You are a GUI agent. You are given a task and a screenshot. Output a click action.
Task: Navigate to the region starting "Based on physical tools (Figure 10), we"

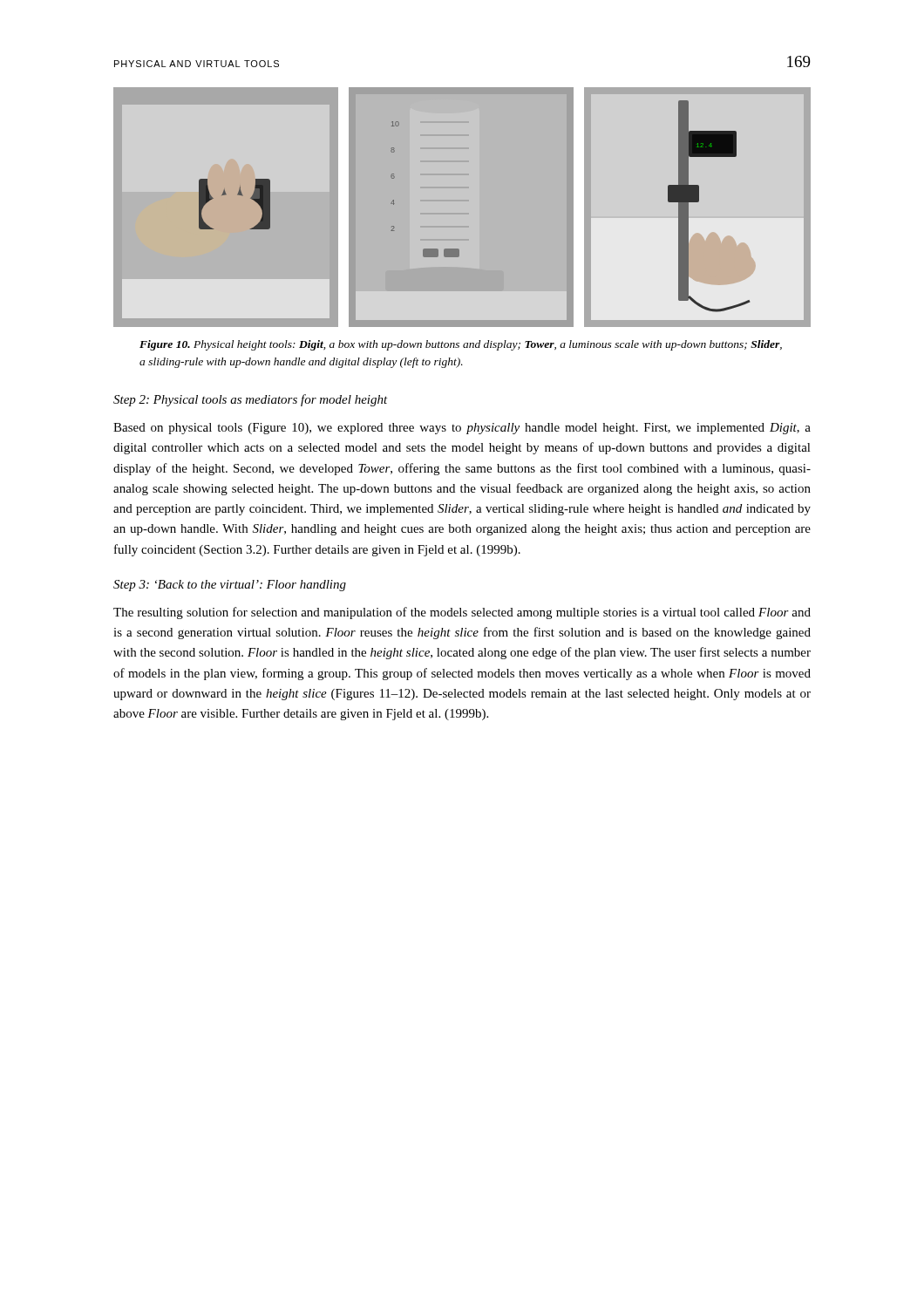coord(462,488)
